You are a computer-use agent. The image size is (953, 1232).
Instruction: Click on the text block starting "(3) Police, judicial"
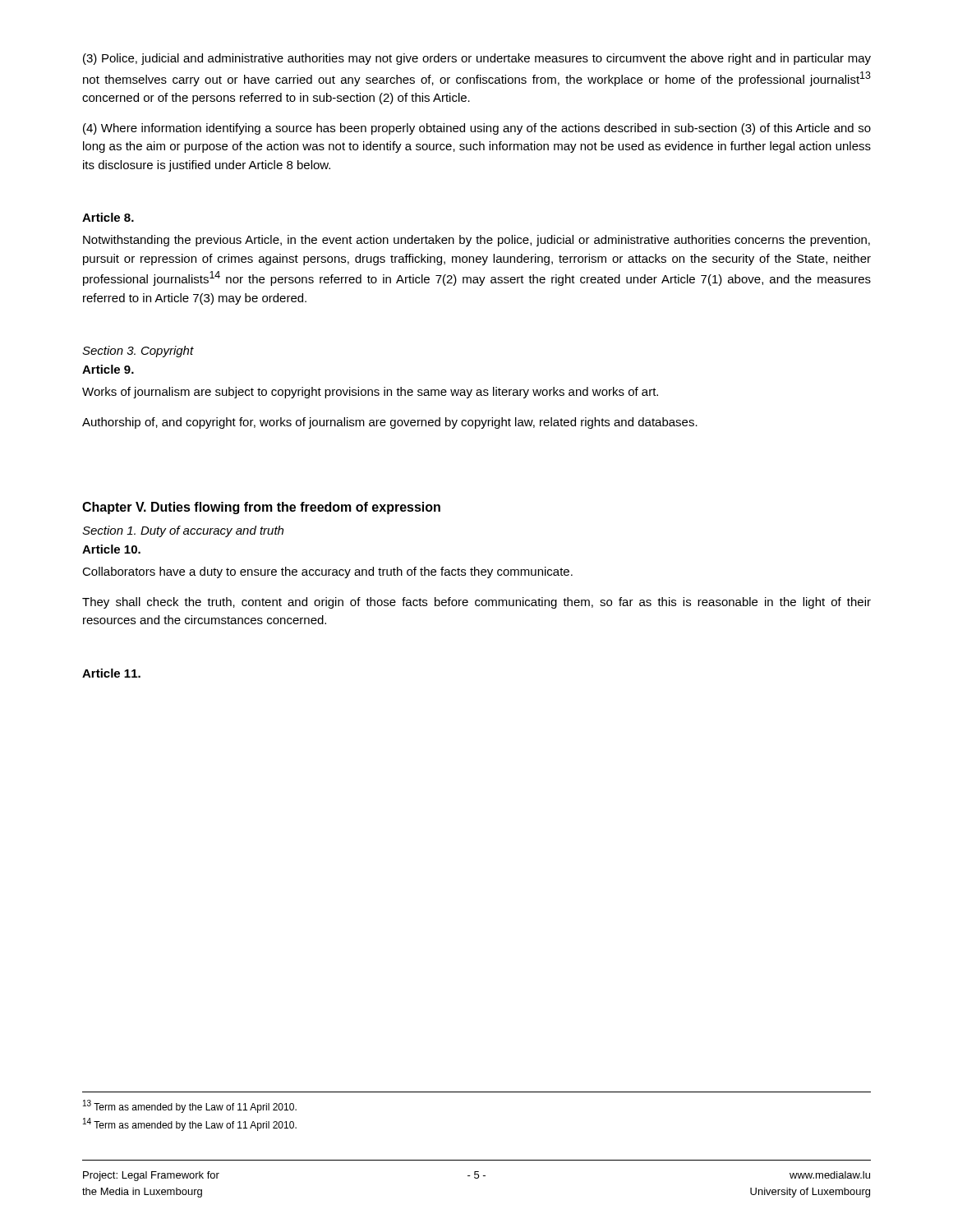coord(476,78)
